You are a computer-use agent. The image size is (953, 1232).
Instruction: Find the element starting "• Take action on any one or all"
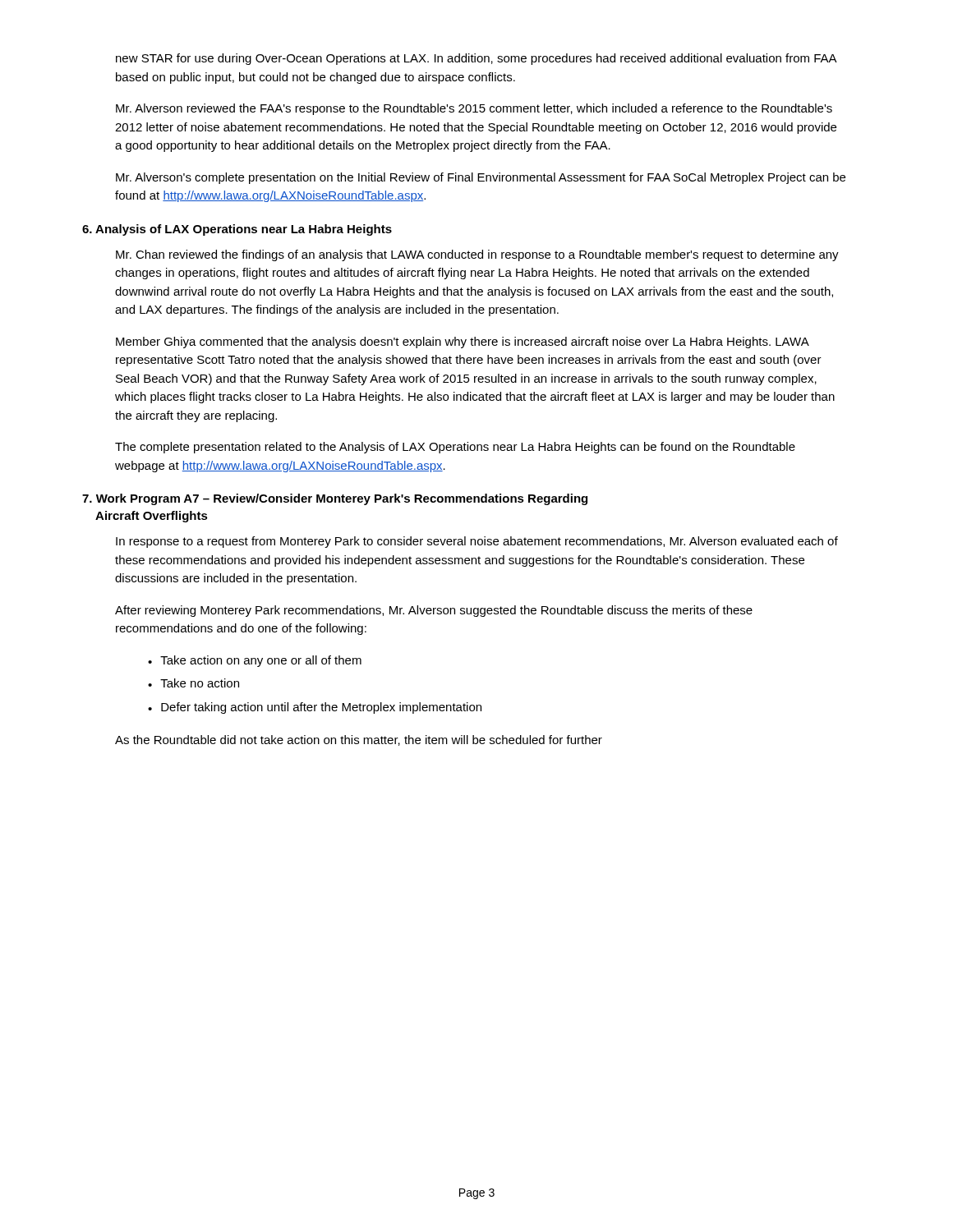coord(255,661)
